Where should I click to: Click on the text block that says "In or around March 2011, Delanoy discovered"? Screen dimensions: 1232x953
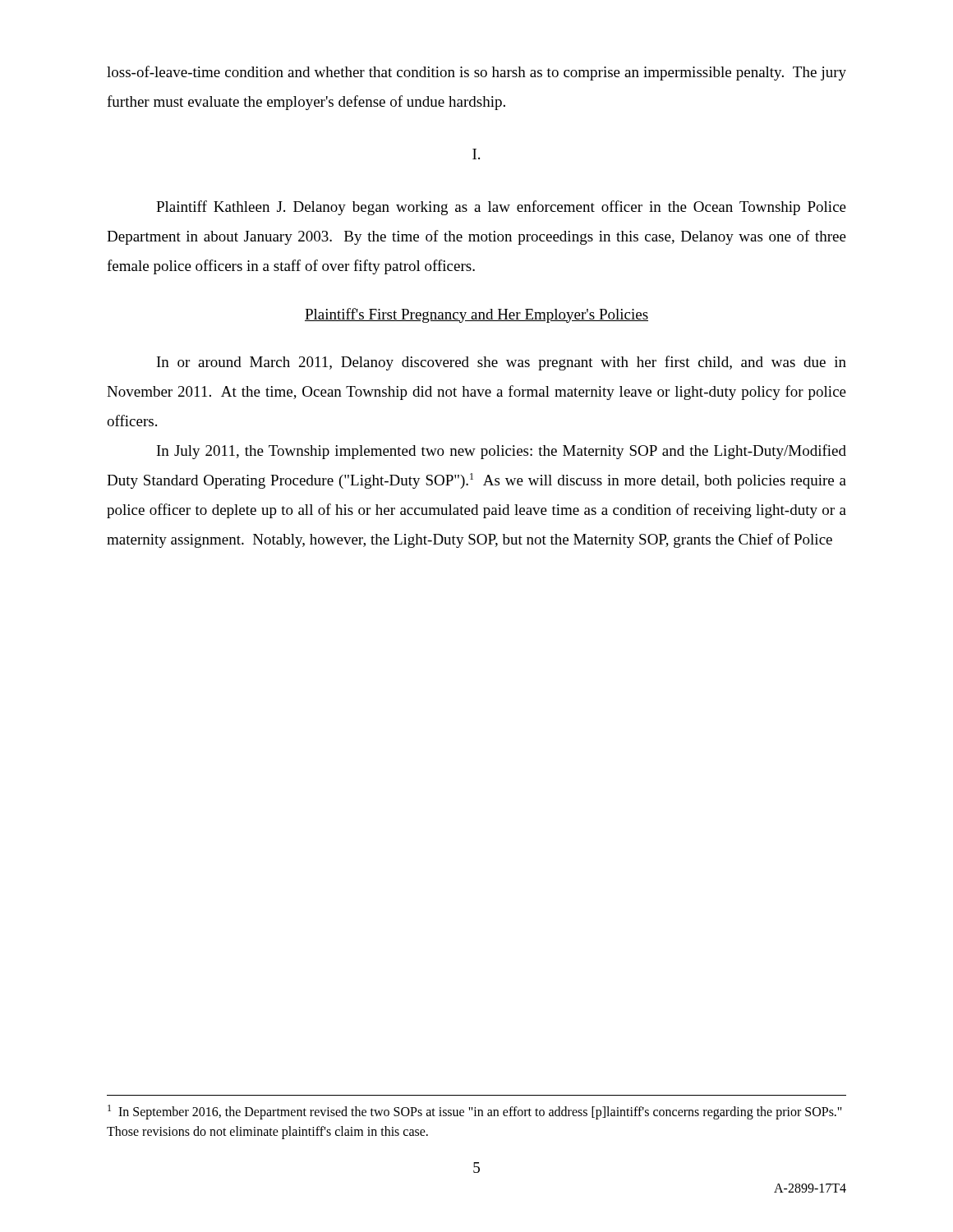tap(476, 391)
